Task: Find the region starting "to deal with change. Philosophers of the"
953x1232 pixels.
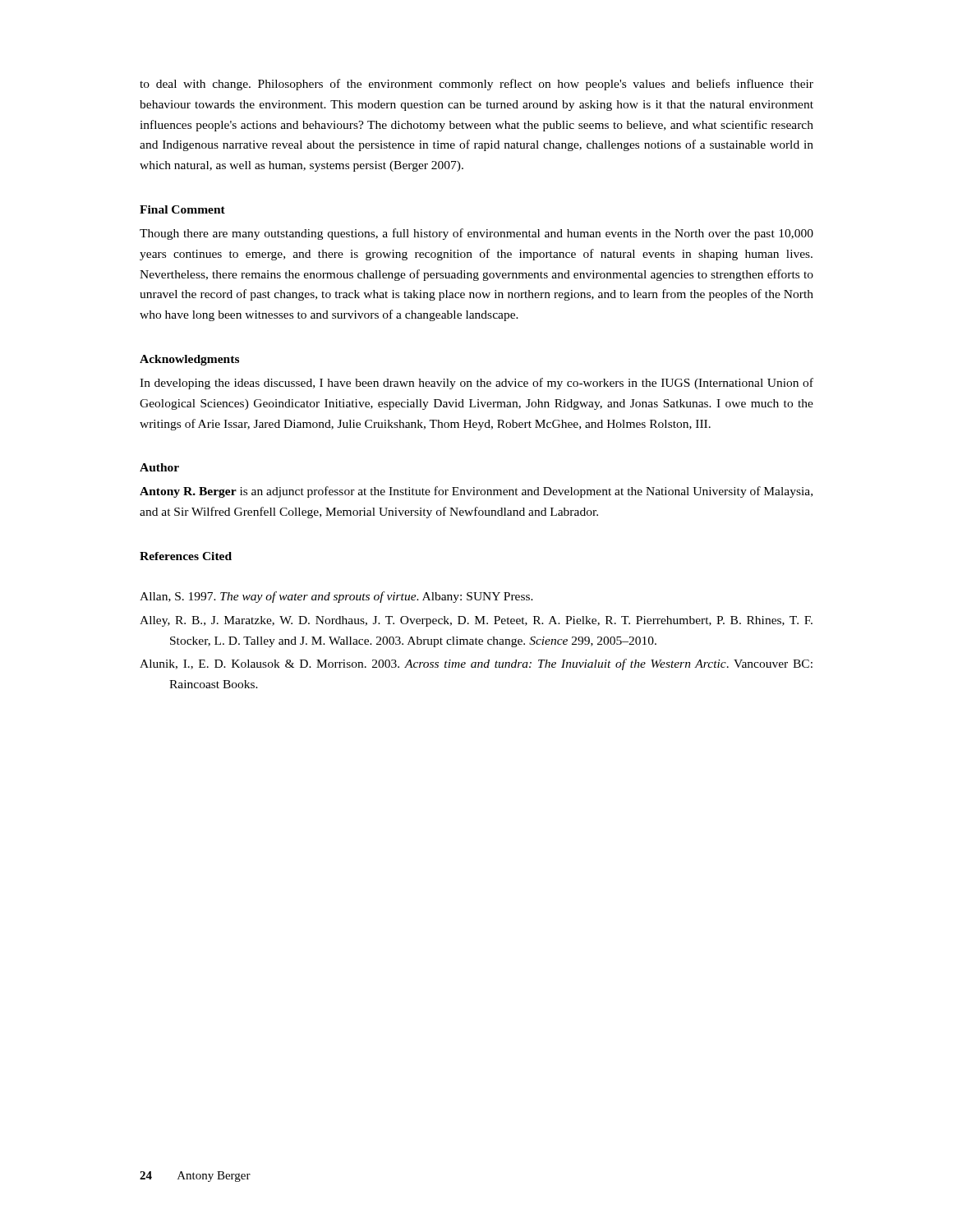Action: (x=476, y=124)
